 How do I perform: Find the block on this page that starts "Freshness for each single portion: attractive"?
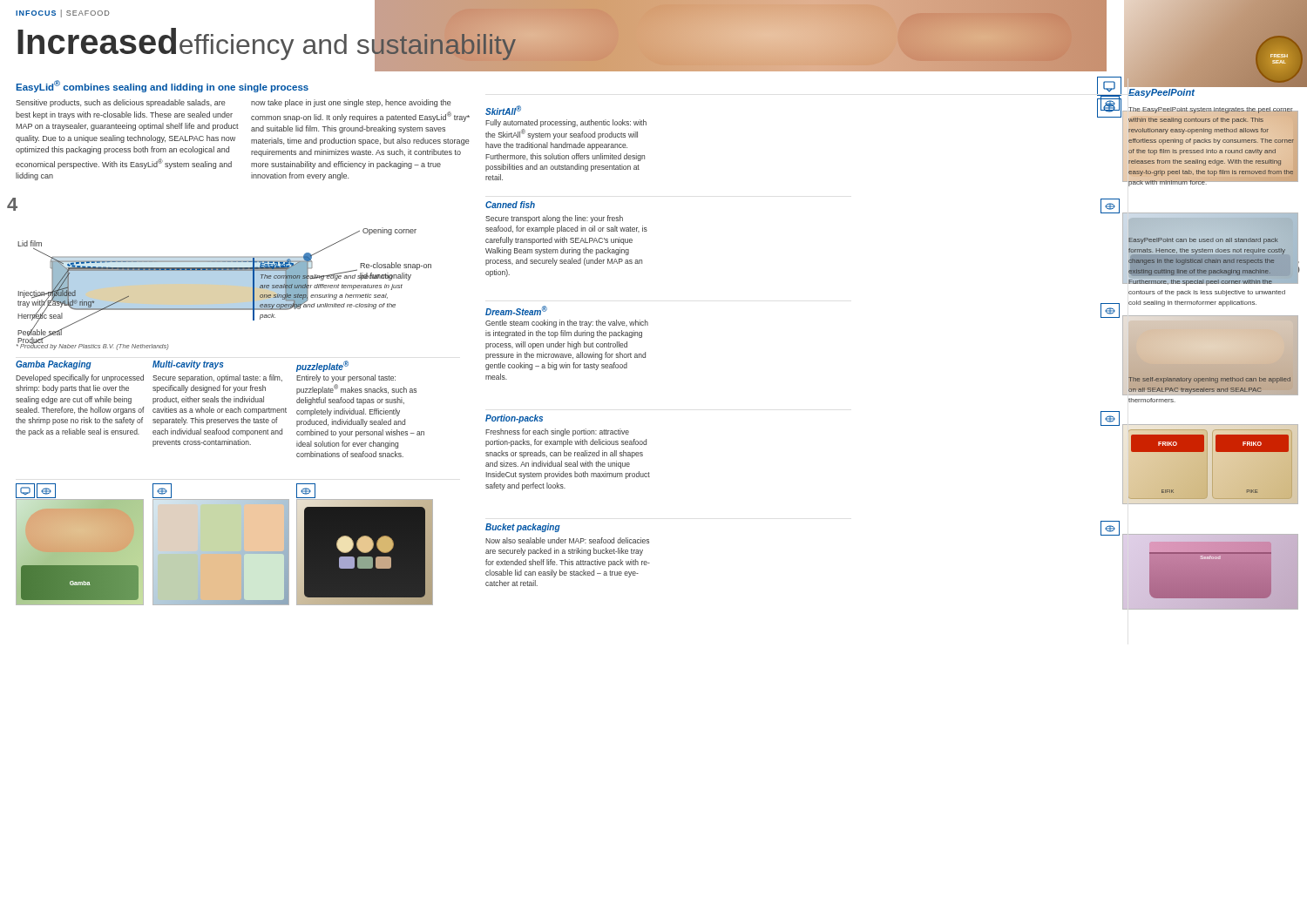[x=567, y=459]
